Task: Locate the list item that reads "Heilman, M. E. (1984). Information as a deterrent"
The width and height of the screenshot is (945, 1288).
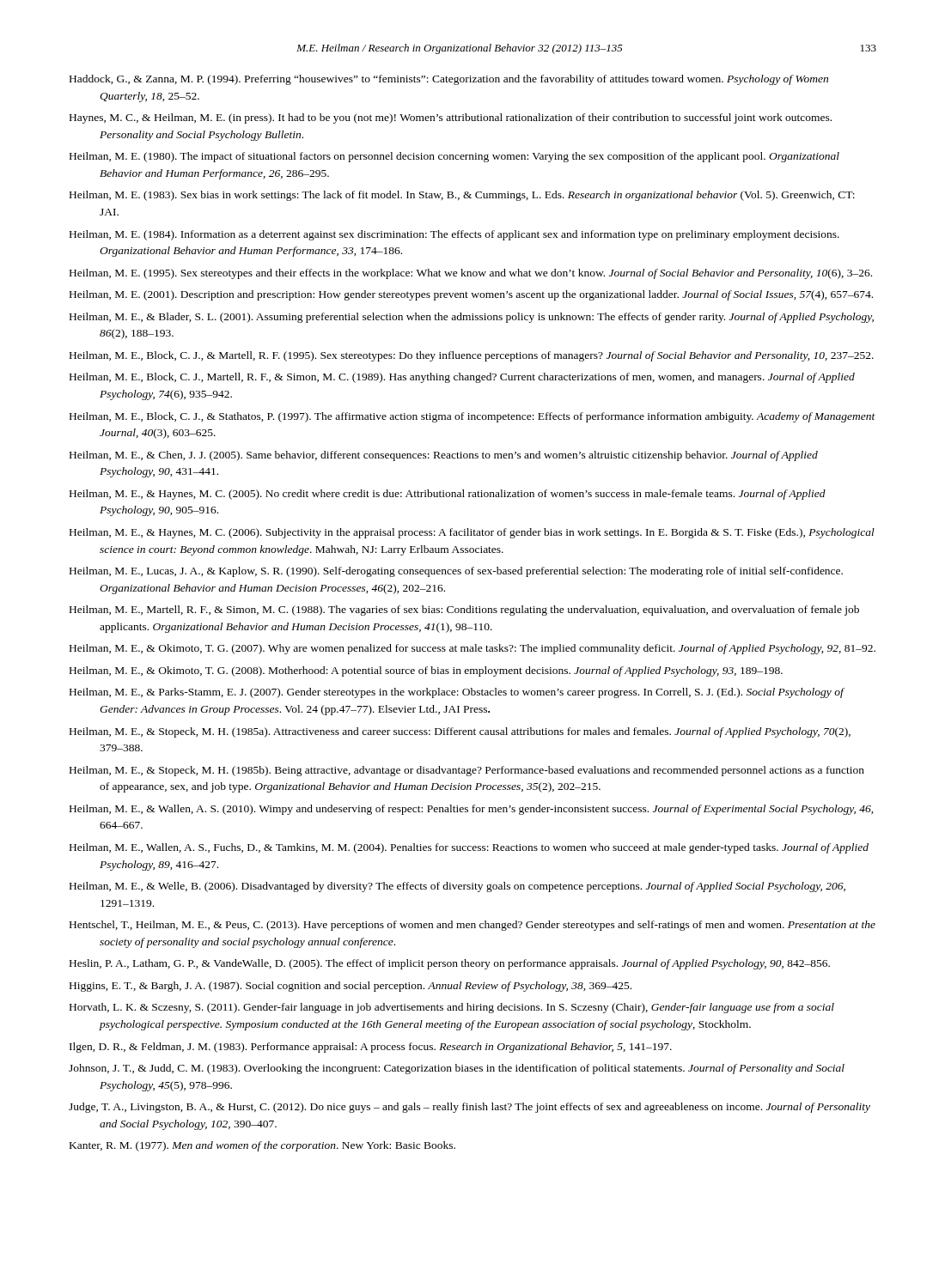Action: pyautogui.click(x=454, y=242)
